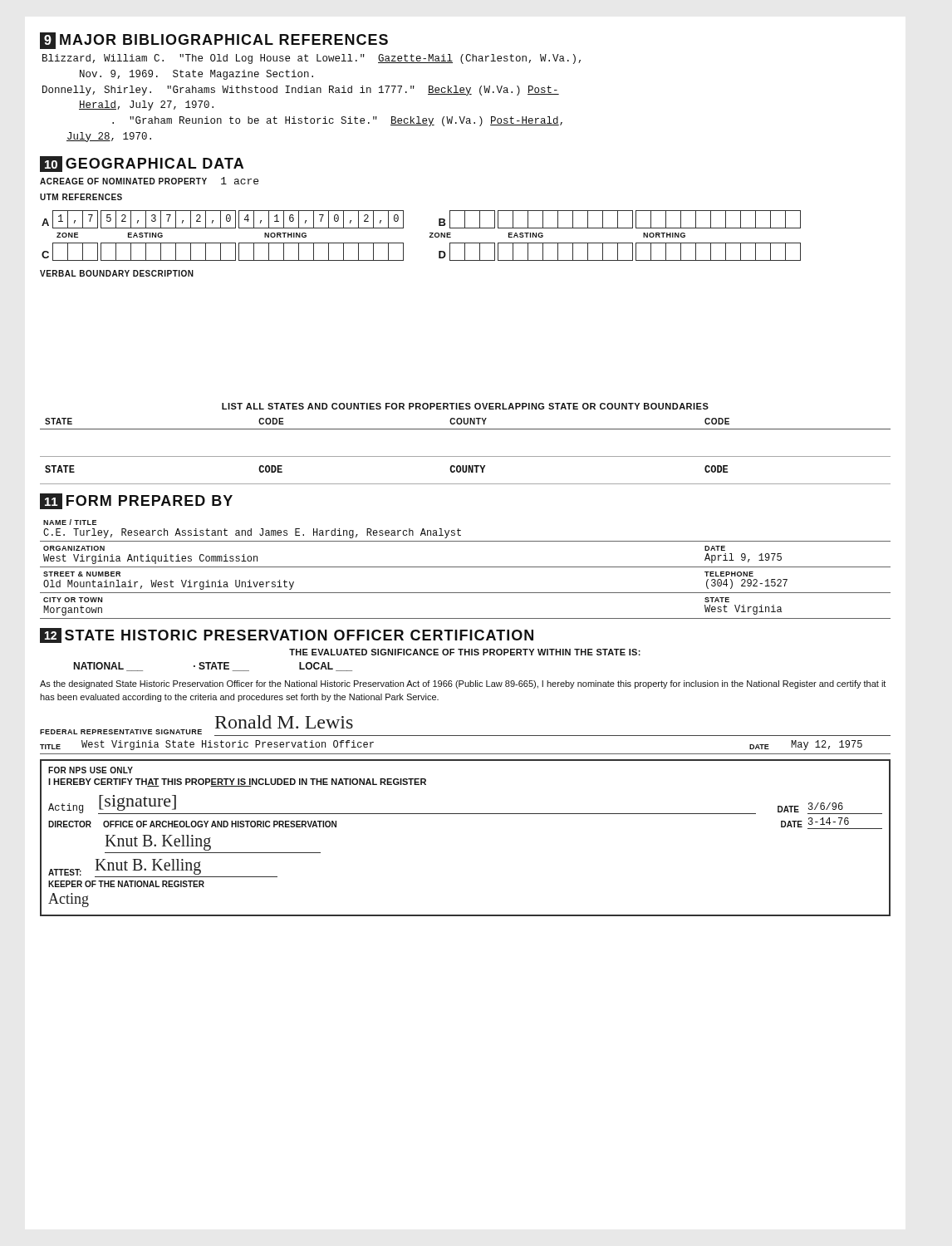Viewport: 952px width, 1246px height.
Task: Where is the section header that starts "9 MAJOR BIBLIOGRAPHICAL"?
Action: pos(215,40)
